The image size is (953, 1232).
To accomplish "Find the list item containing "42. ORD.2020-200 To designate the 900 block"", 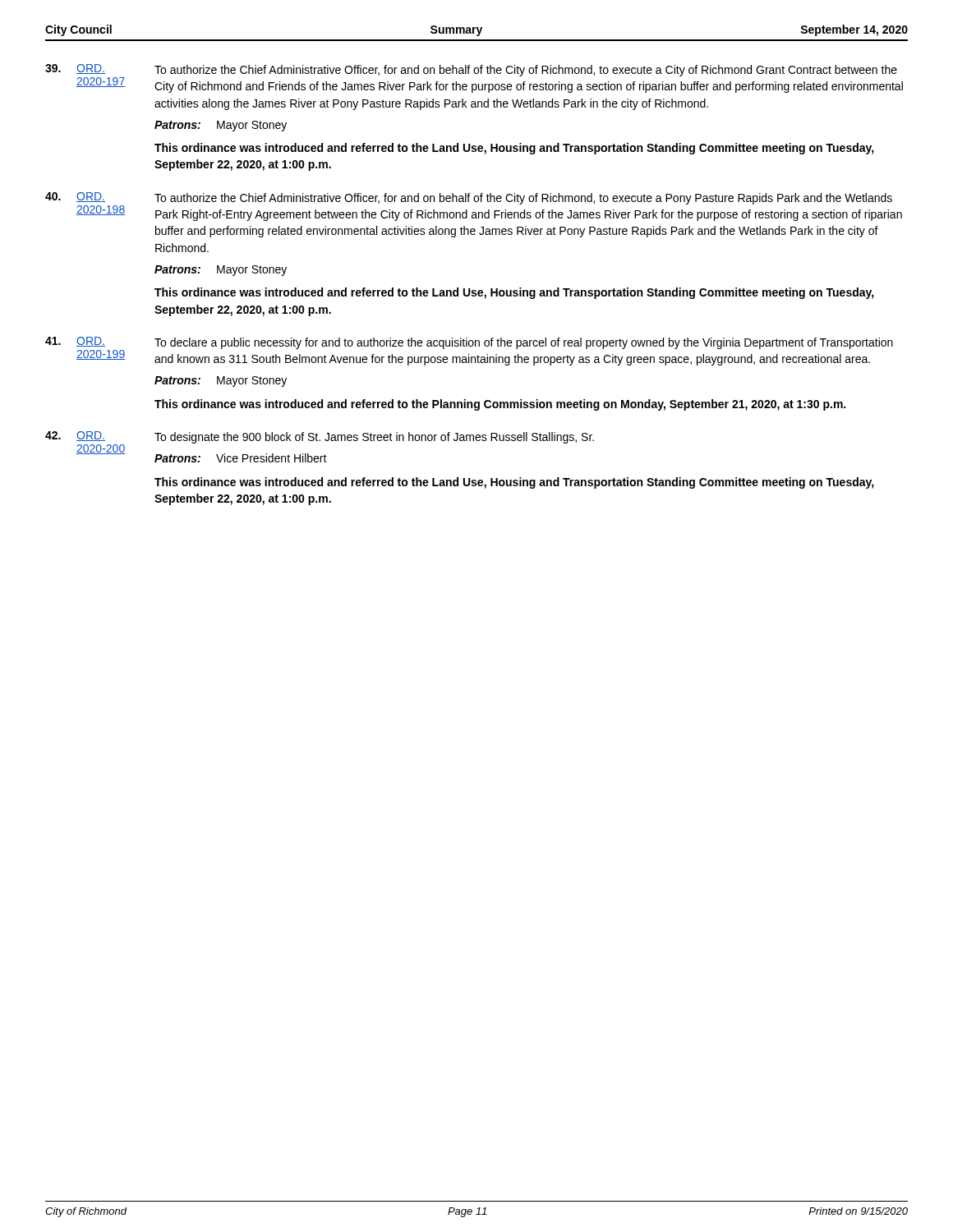I will coord(476,468).
